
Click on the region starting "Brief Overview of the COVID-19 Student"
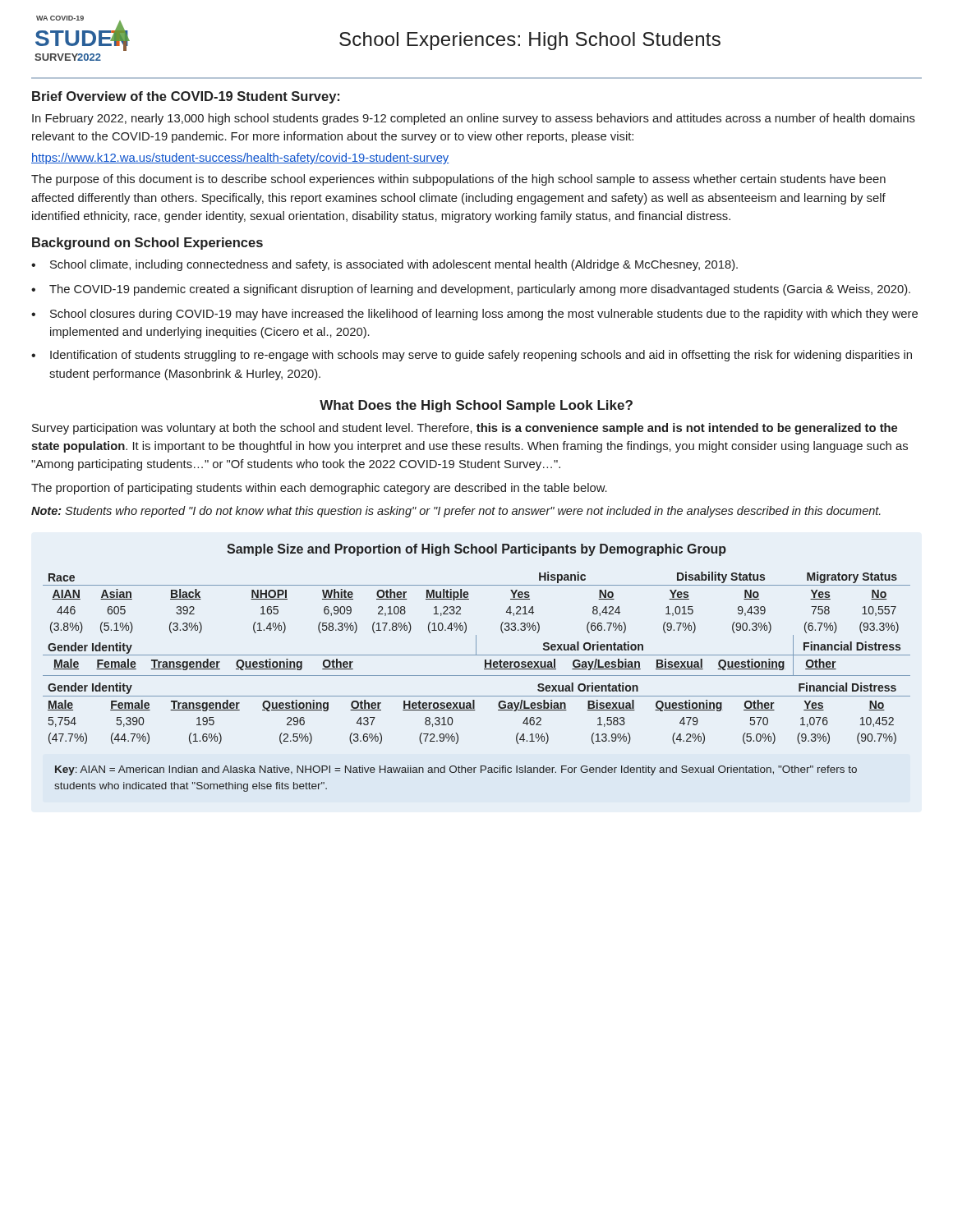point(186,96)
